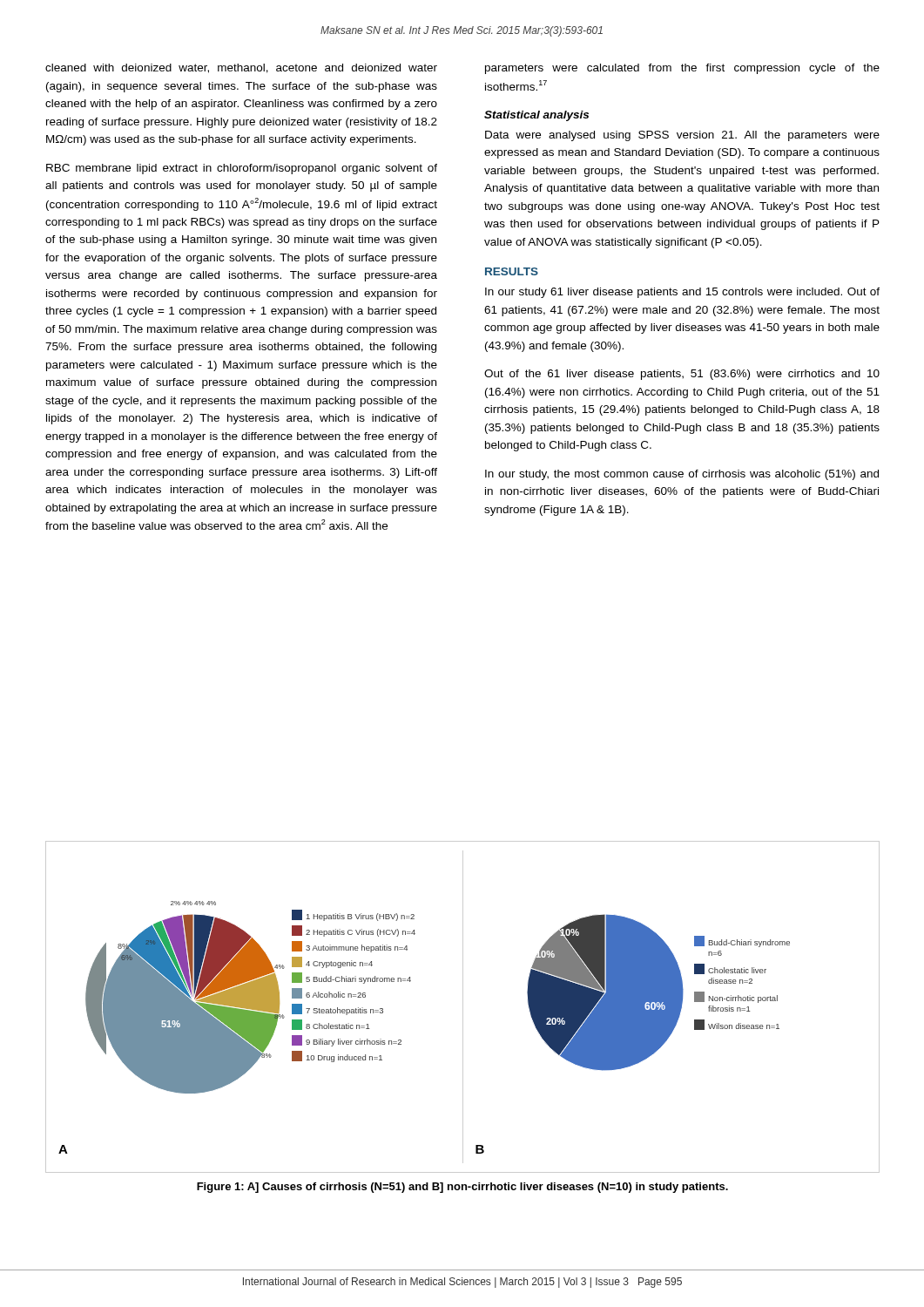Click on the block starting "cleaned with deionized water, methanol, acetone"
Image resolution: width=924 pixels, height=1307 pixels.
(x=241, y=103)
